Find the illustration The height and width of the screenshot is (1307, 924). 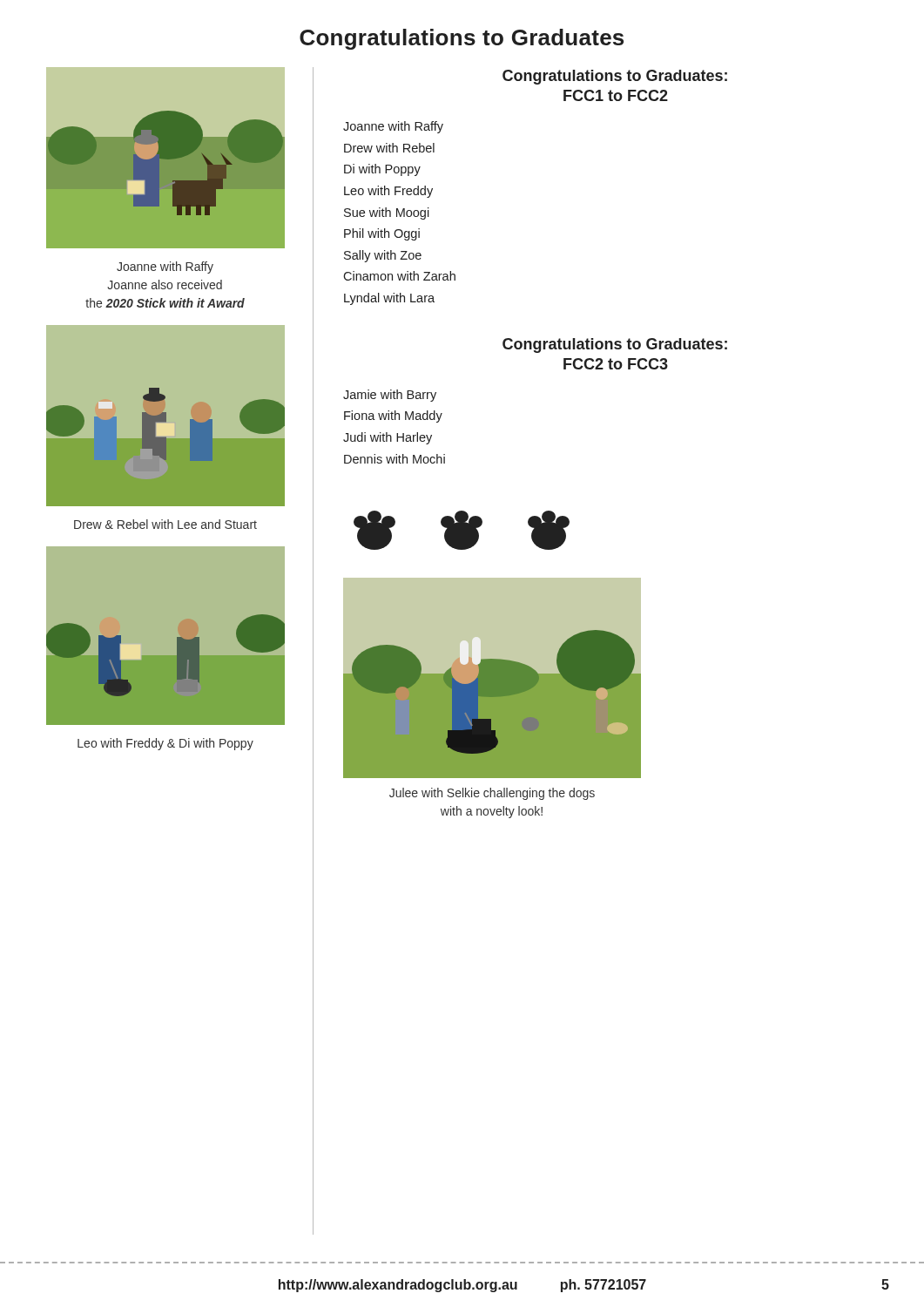462,528
